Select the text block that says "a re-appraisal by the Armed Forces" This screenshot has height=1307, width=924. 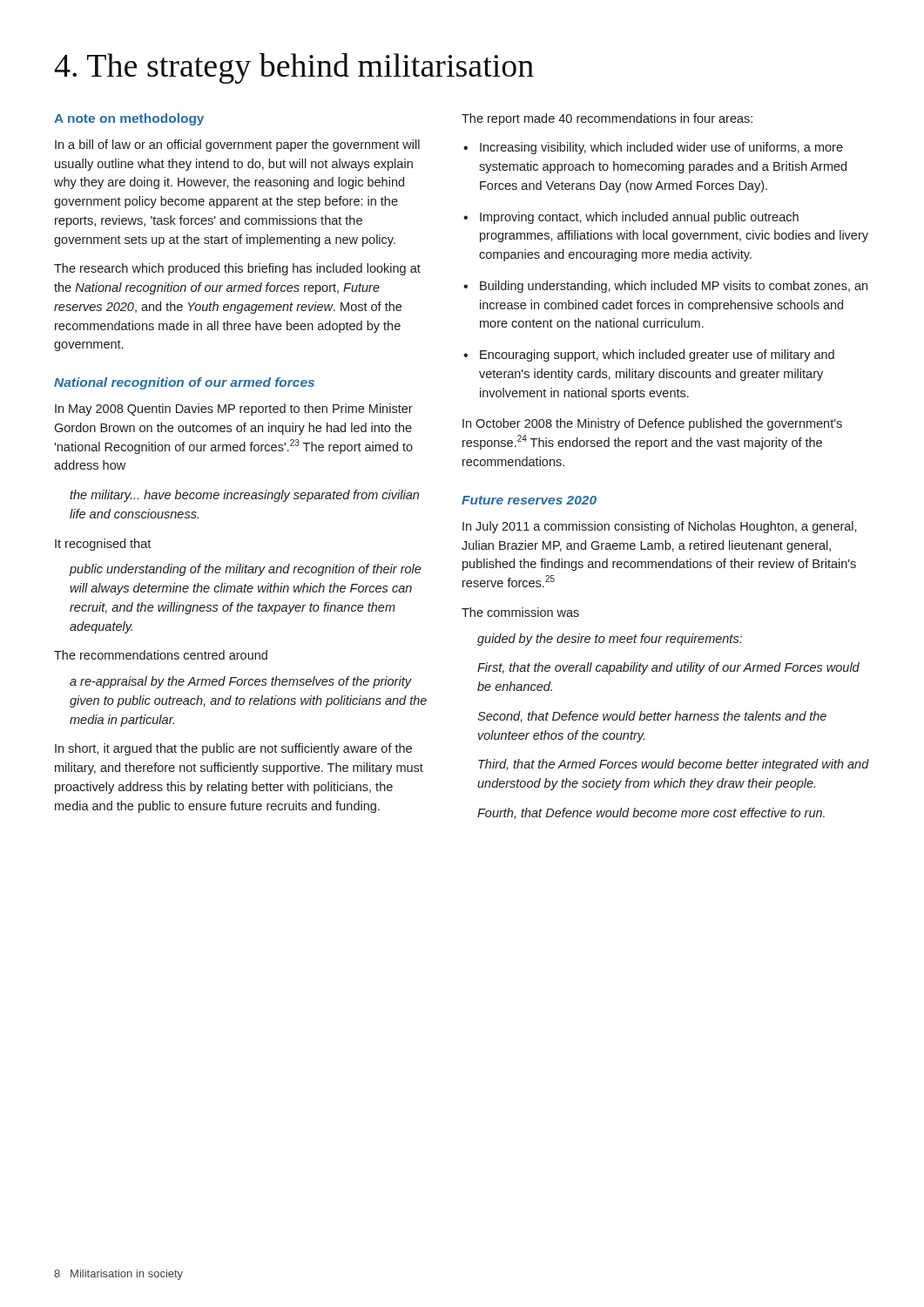[249, 701]
